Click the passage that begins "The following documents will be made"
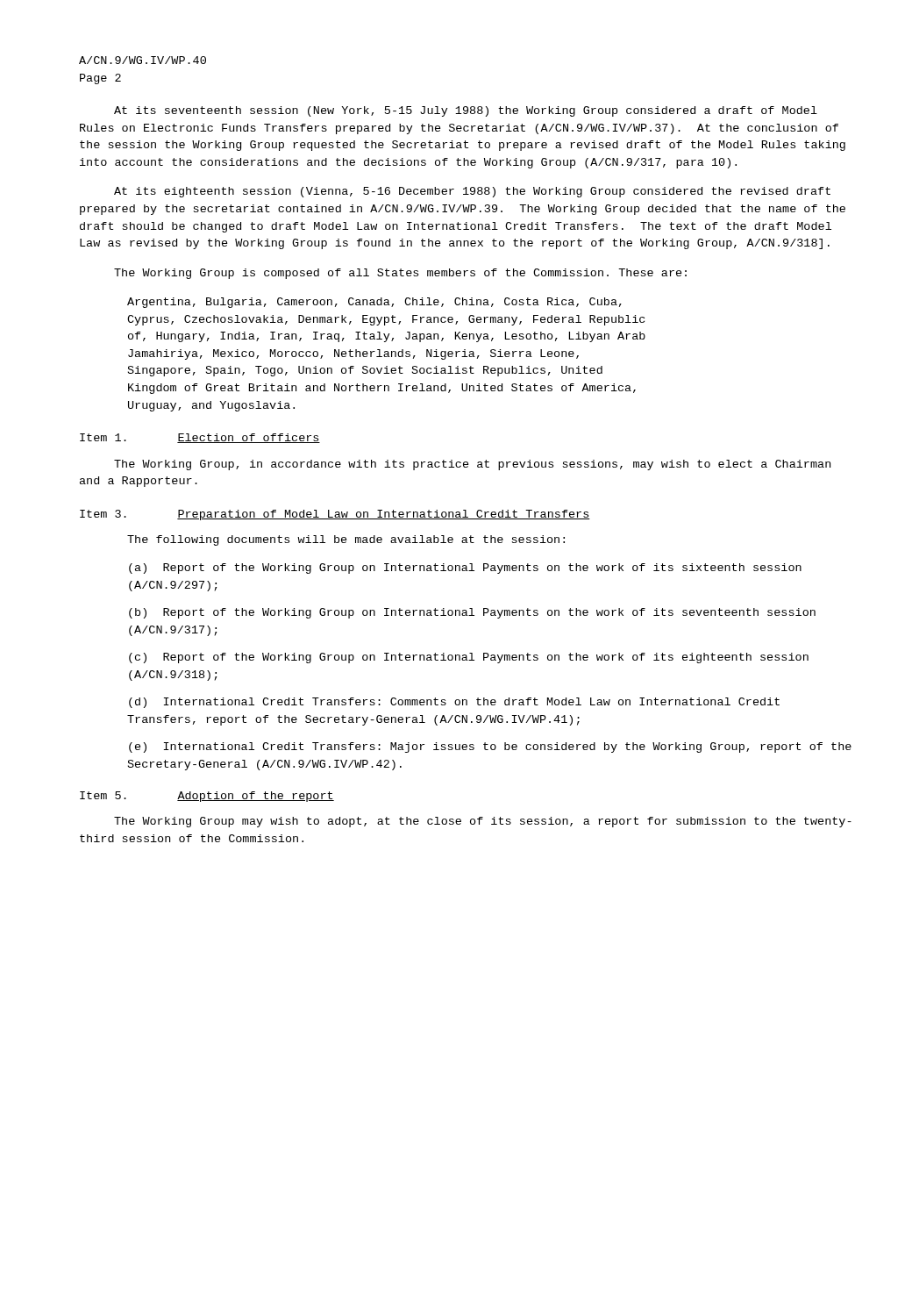Viewport: 919px width, 1316px height. pos(347,540)
